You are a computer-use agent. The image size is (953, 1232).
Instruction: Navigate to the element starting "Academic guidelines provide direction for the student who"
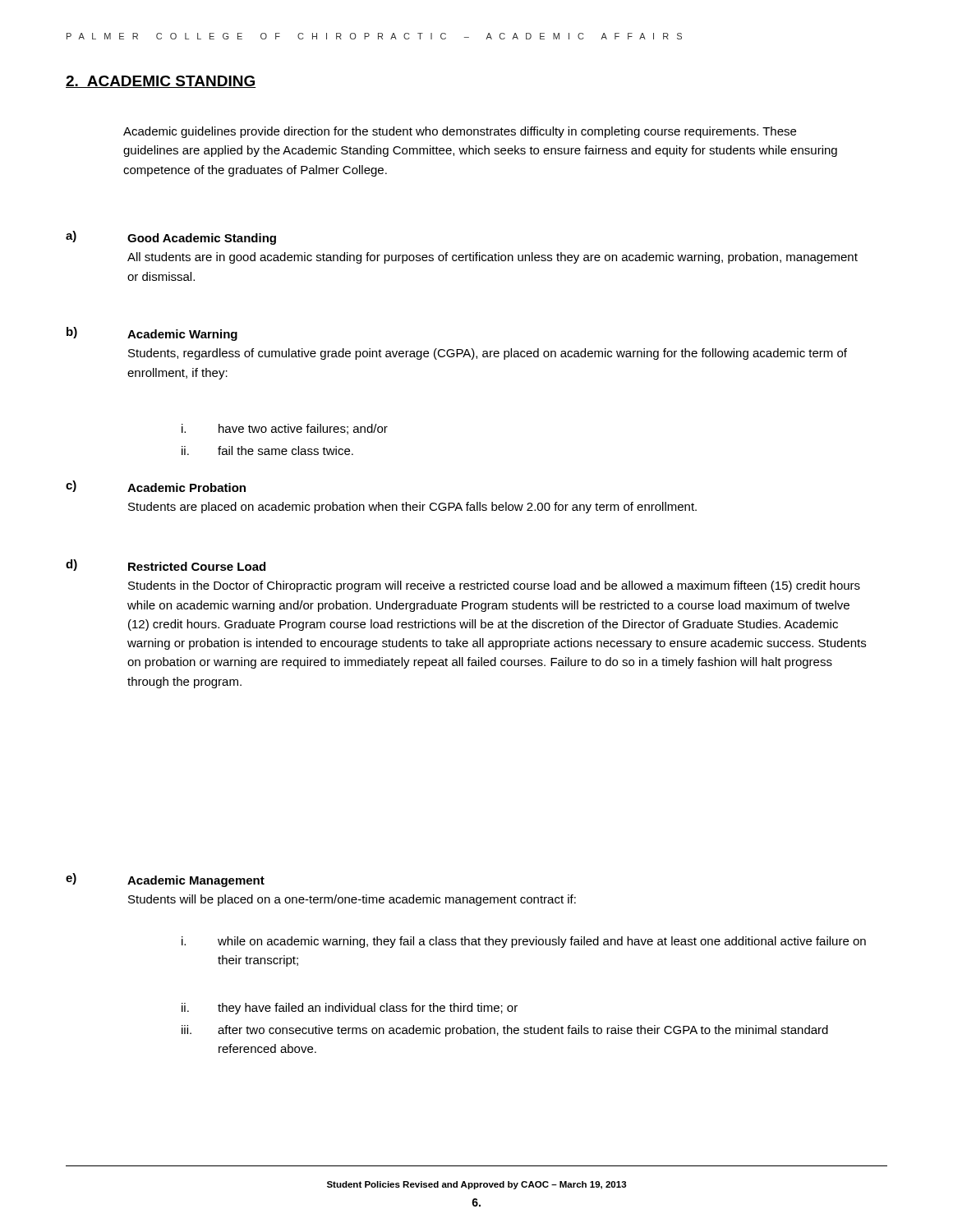480,150
